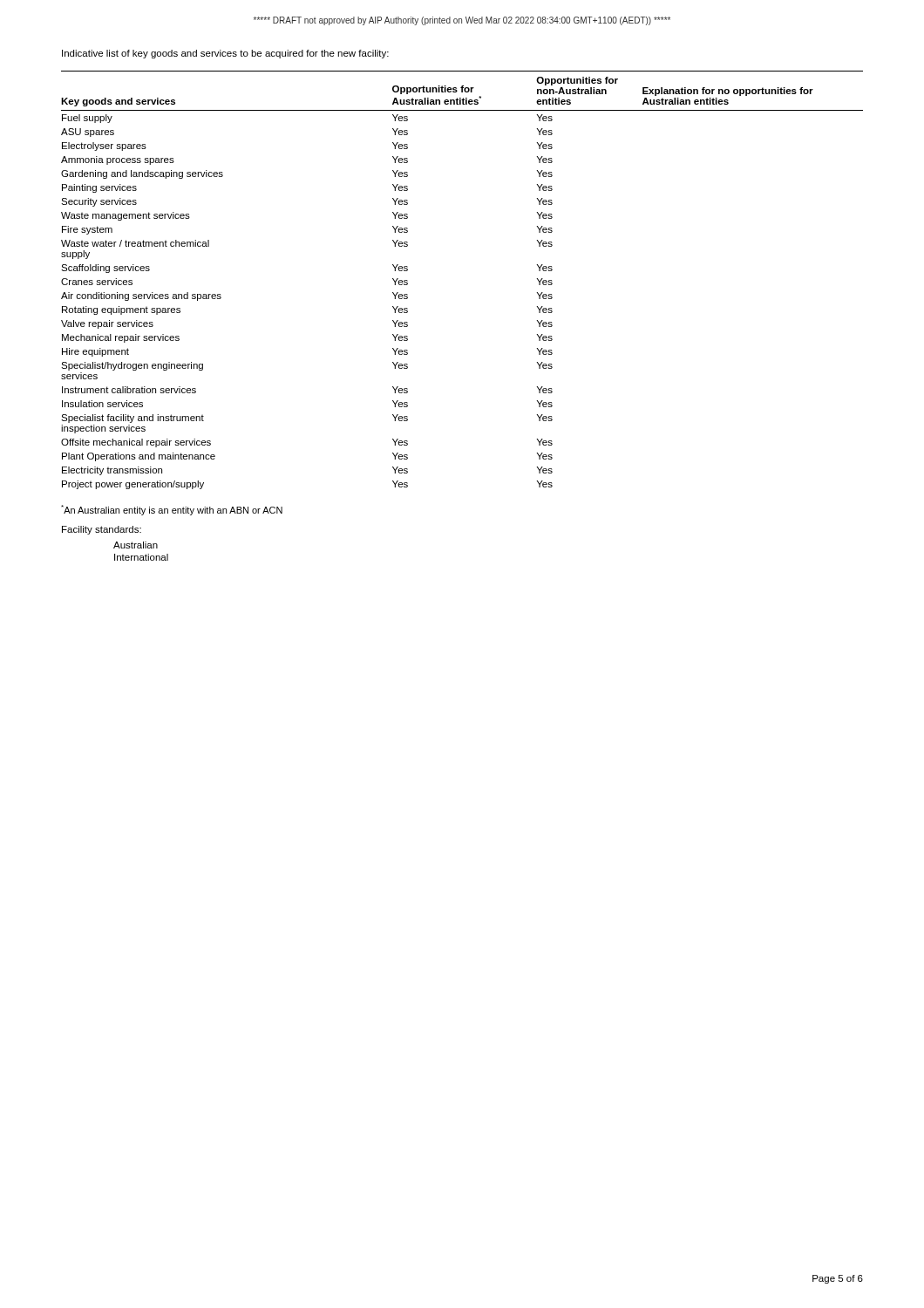Locate the text "Facility standards:"

click(x=101, y=529)
